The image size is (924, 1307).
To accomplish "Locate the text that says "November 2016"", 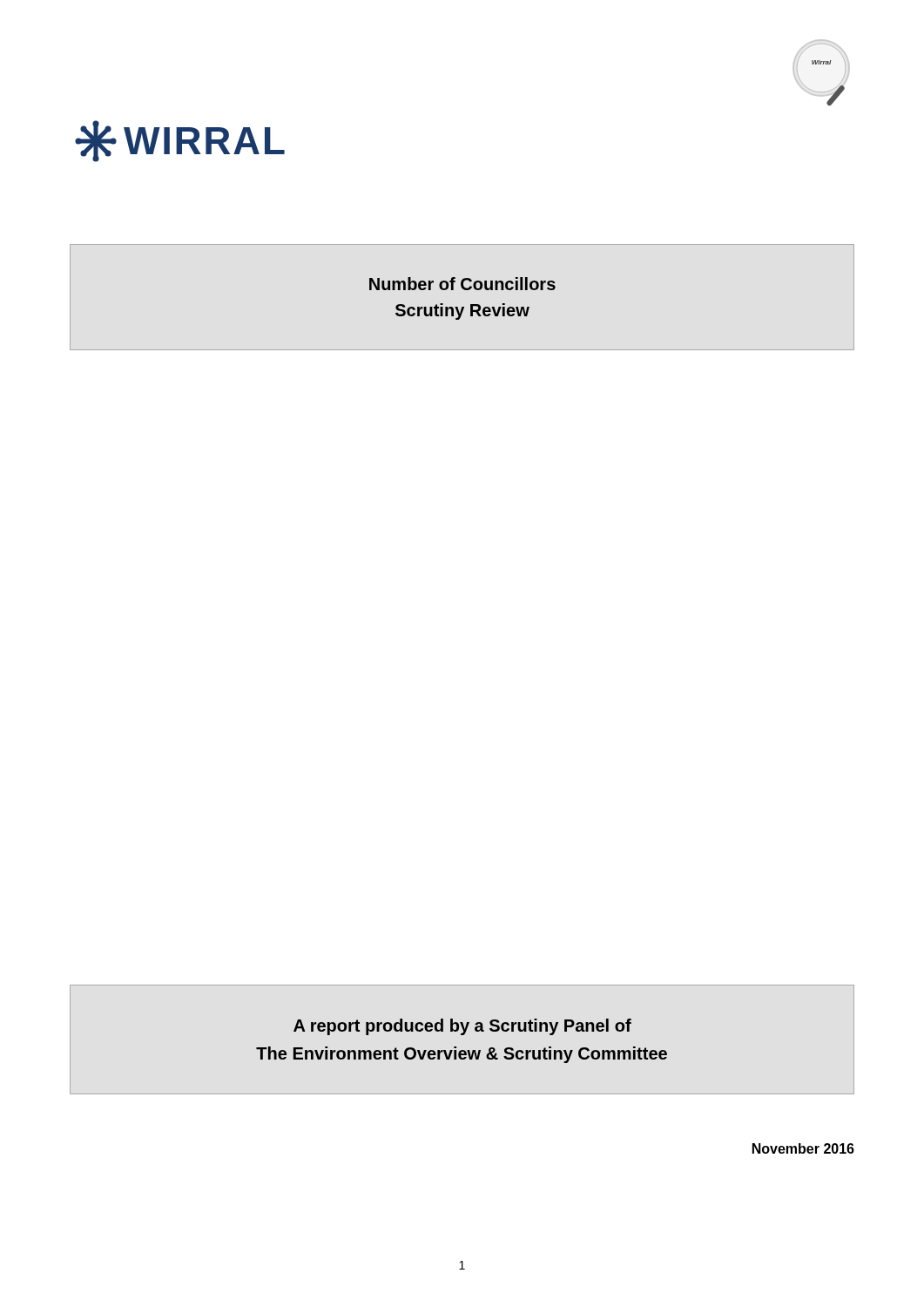I will coord(803,1149).
